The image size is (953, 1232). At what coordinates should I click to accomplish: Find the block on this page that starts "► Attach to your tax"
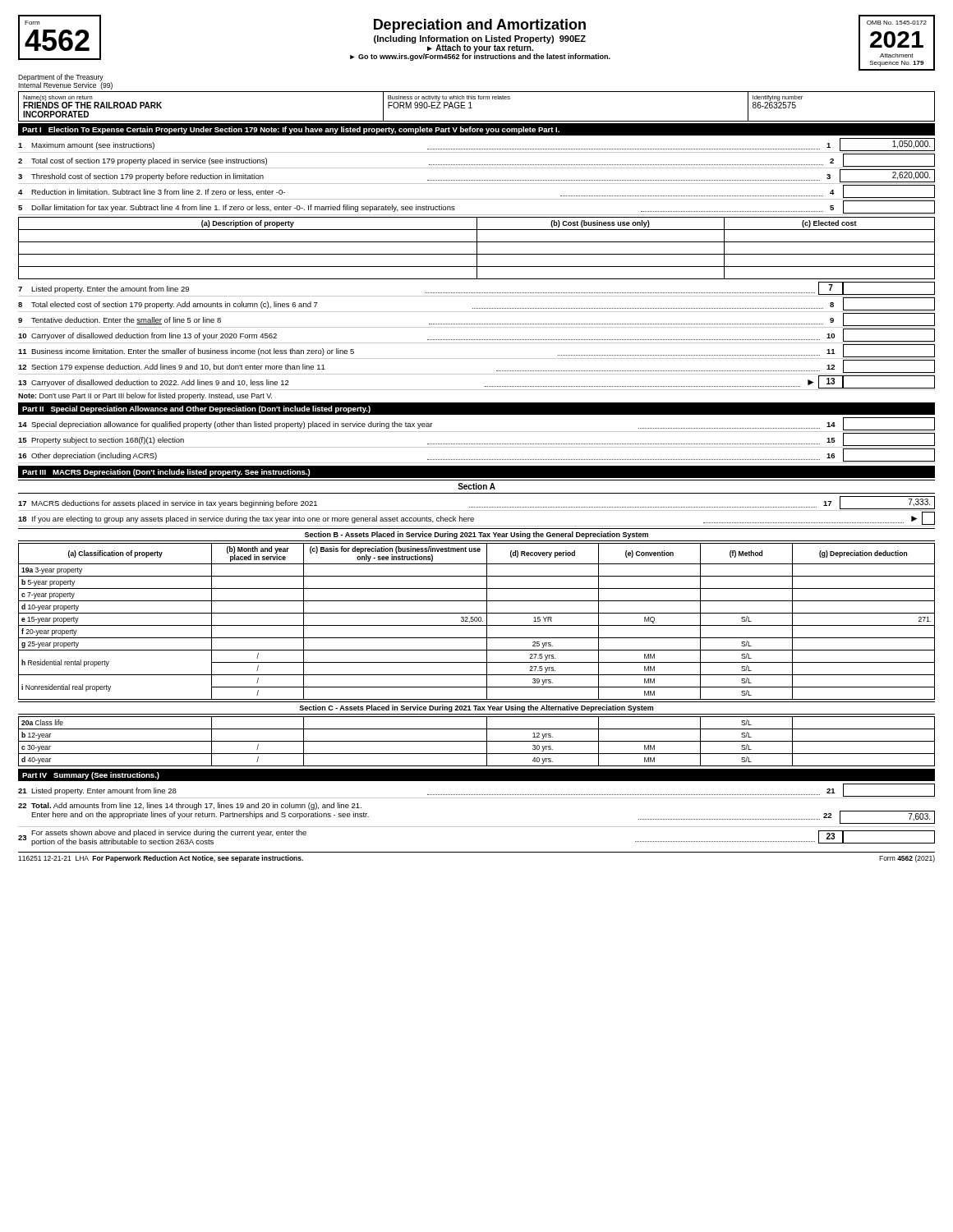coord(480,48)
